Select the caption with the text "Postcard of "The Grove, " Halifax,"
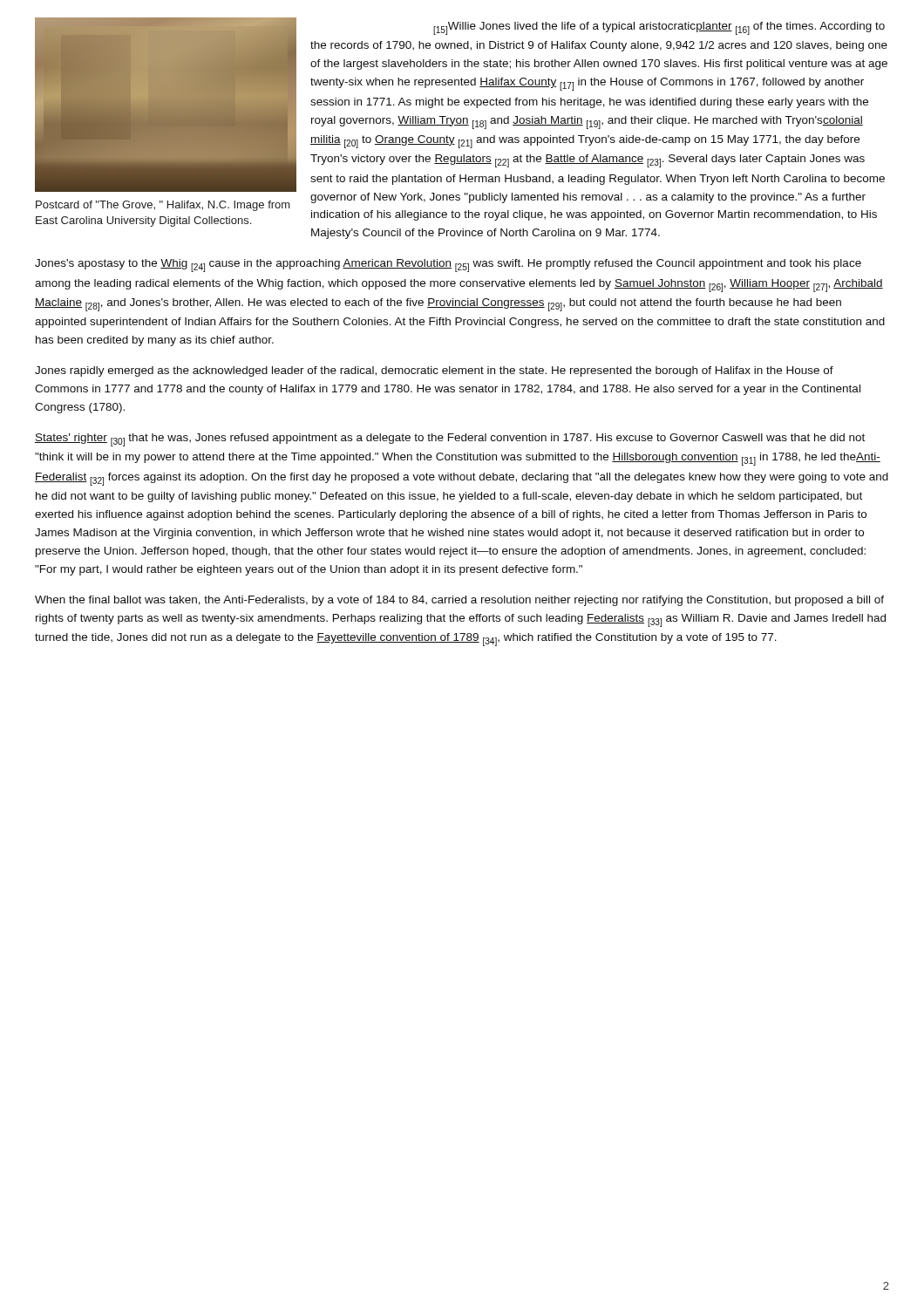The image size is (924, 1308). 163,212
